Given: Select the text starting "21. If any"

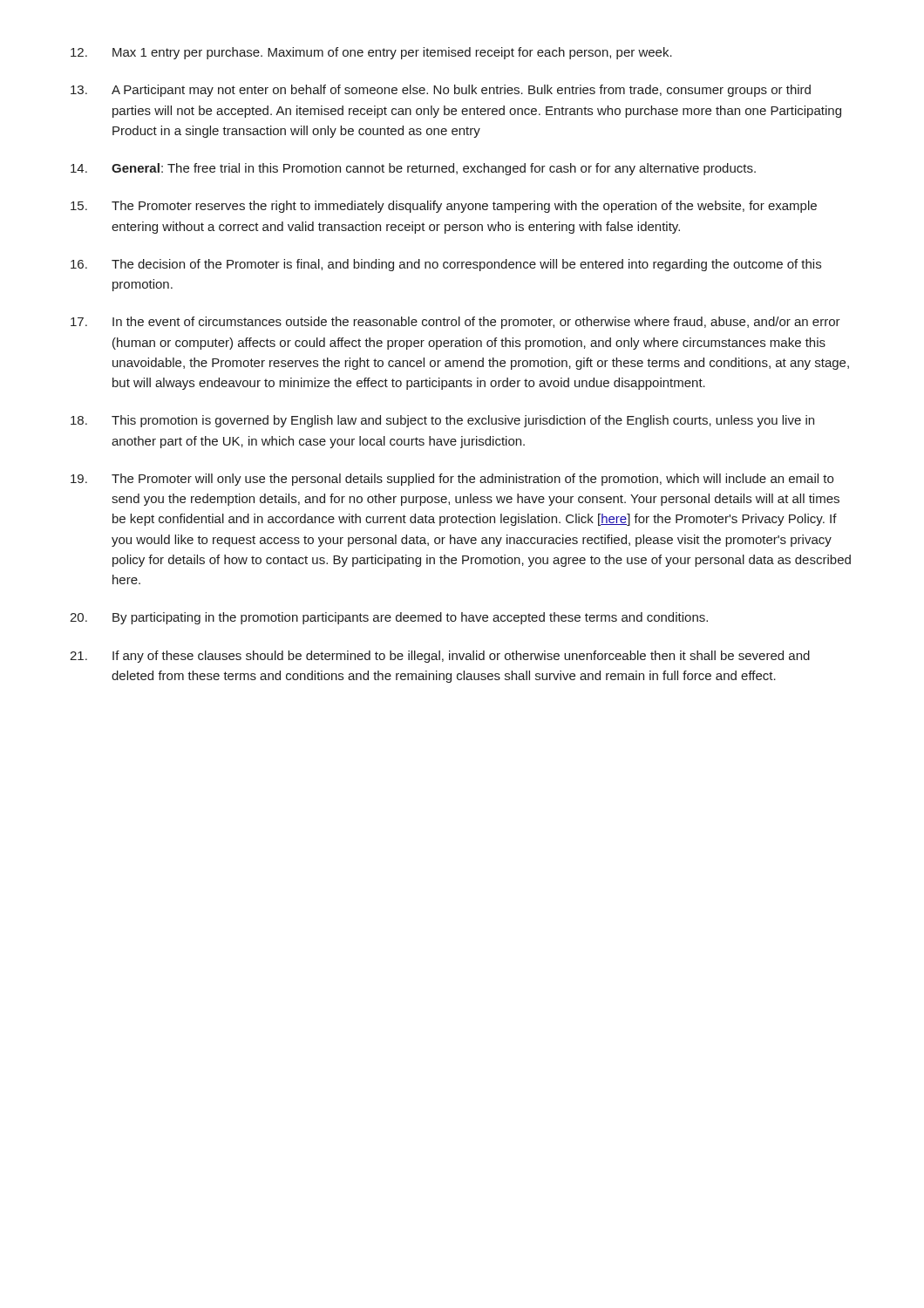Looking at the screenshot, I should pyautogui.click(x=462, y=665).
